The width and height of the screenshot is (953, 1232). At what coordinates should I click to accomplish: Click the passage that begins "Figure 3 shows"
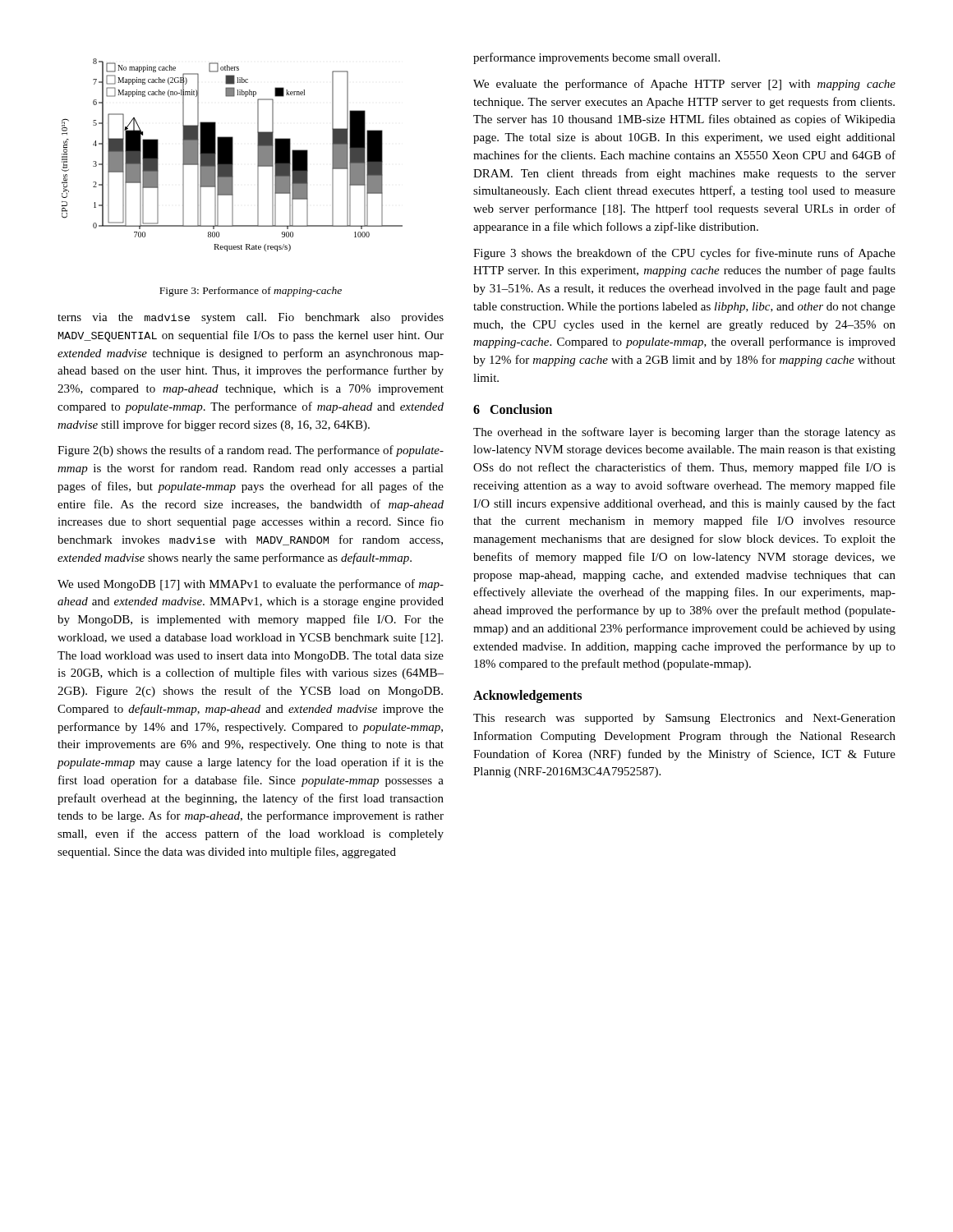coord(684,316)
